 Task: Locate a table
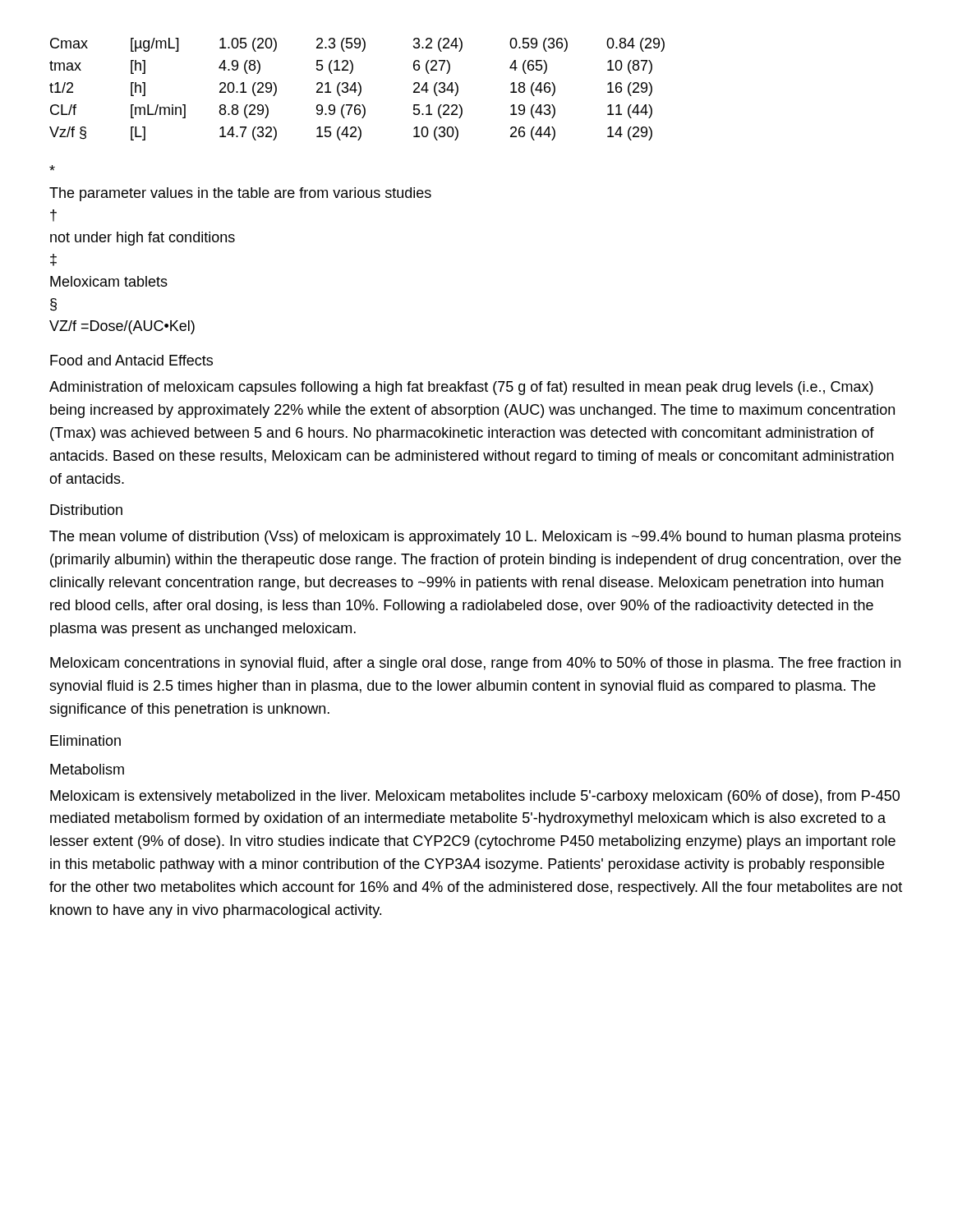(x=476, y=88)
